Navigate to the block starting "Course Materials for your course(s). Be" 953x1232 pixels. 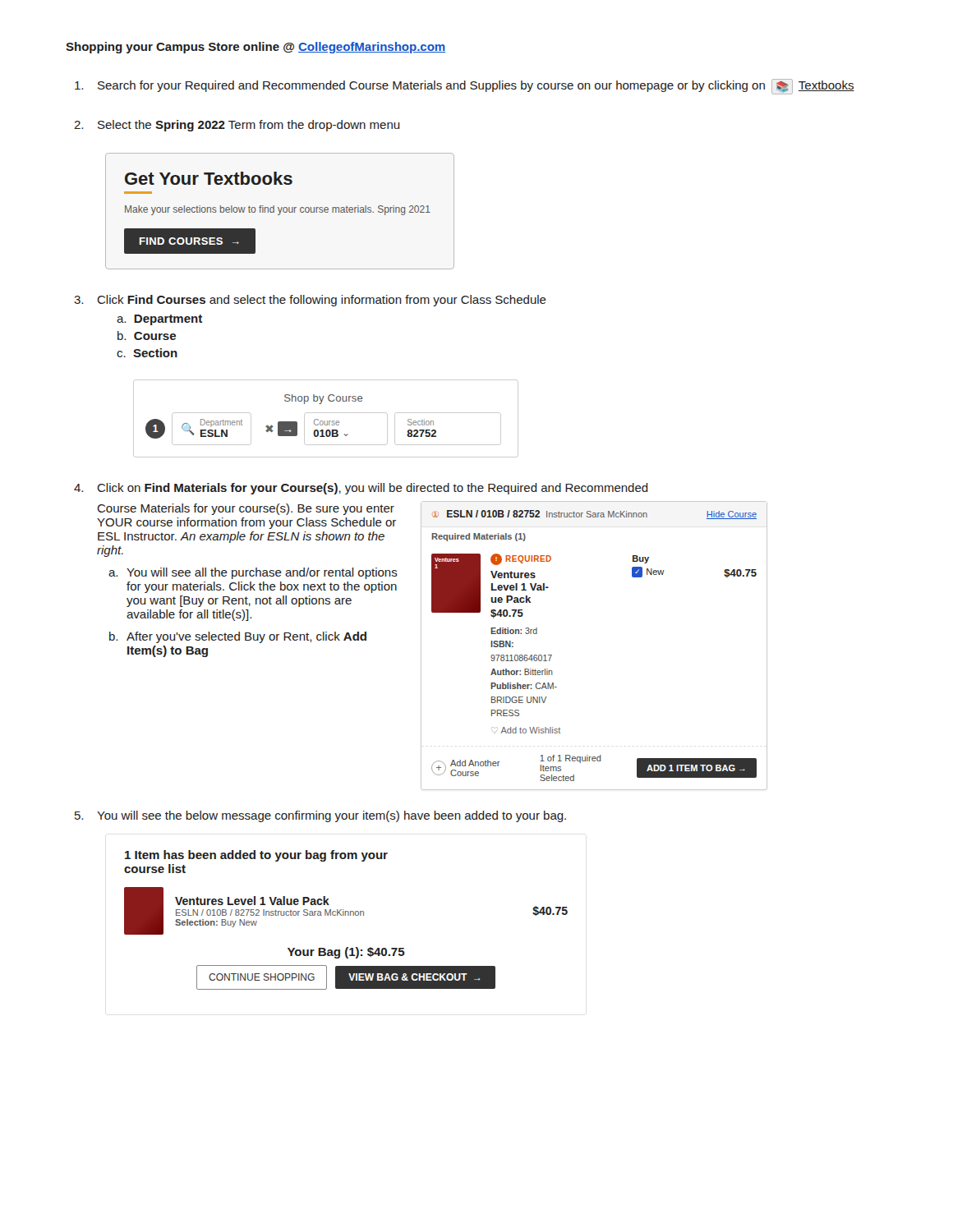click(247, 529)
